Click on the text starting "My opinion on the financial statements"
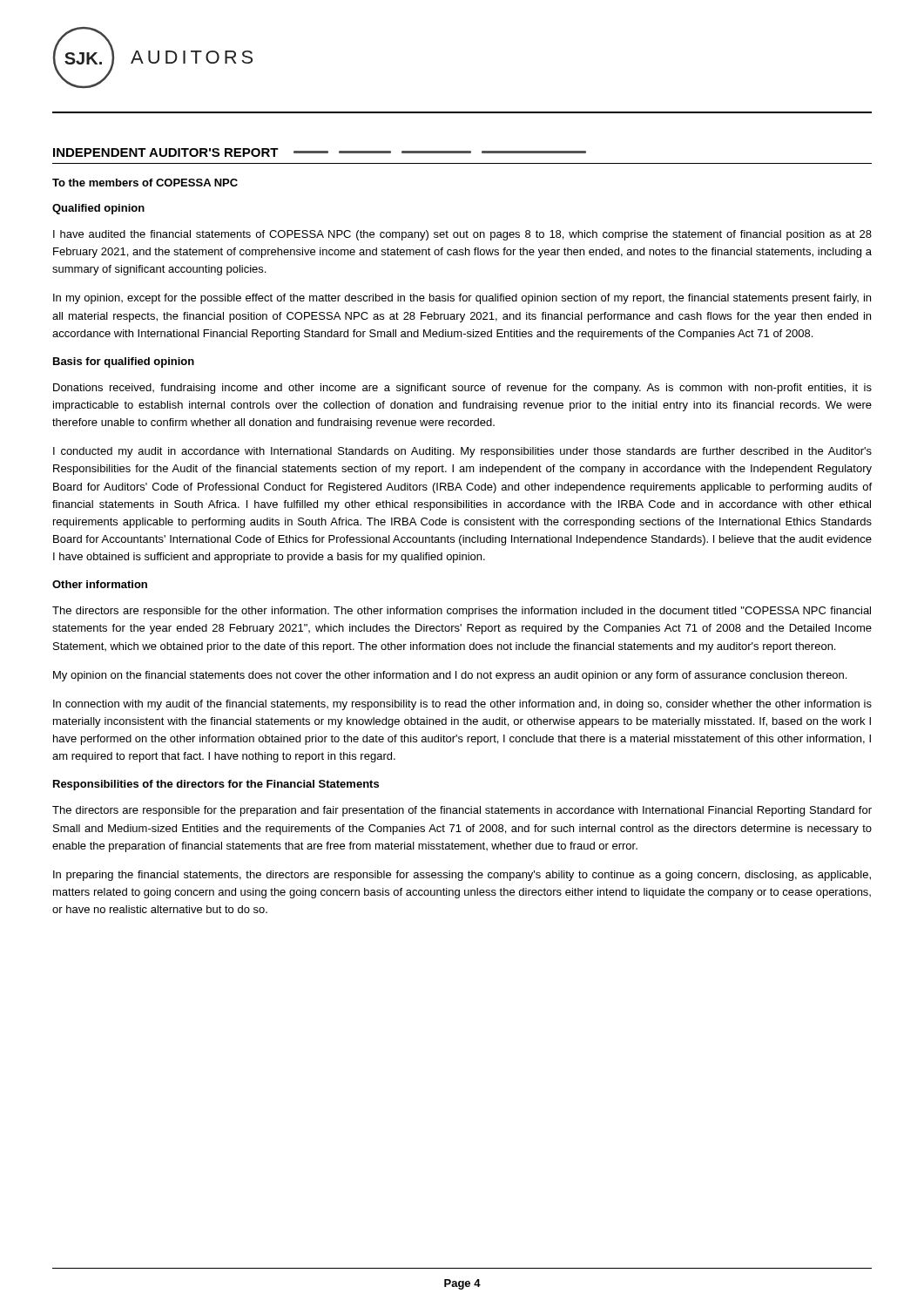Image resolution: width=924 pixels, height=1307 pixels. [462, 675]
